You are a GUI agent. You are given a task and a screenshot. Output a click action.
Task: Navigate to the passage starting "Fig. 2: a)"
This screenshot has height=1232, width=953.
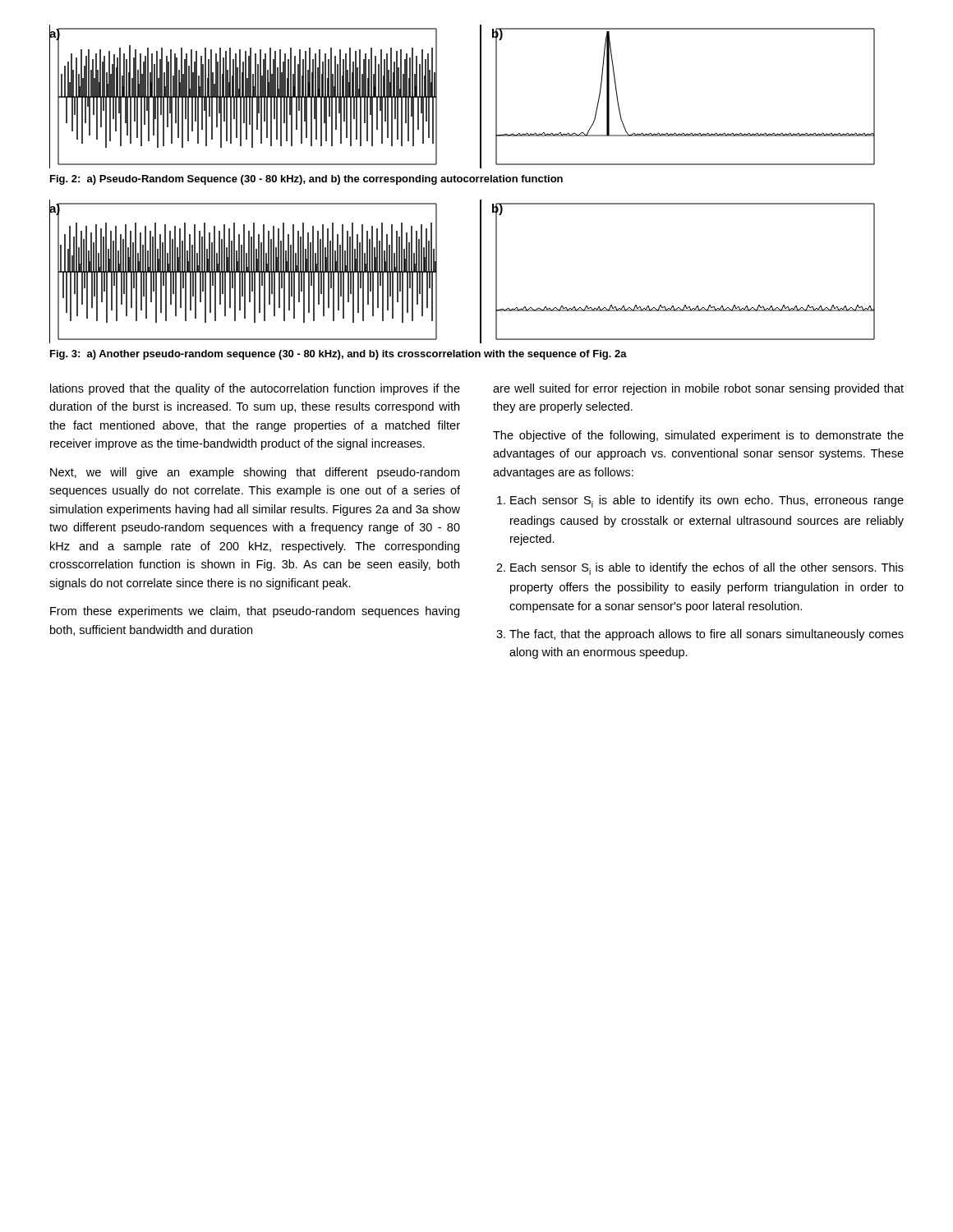pyautogui.click(x=306, y=179)
